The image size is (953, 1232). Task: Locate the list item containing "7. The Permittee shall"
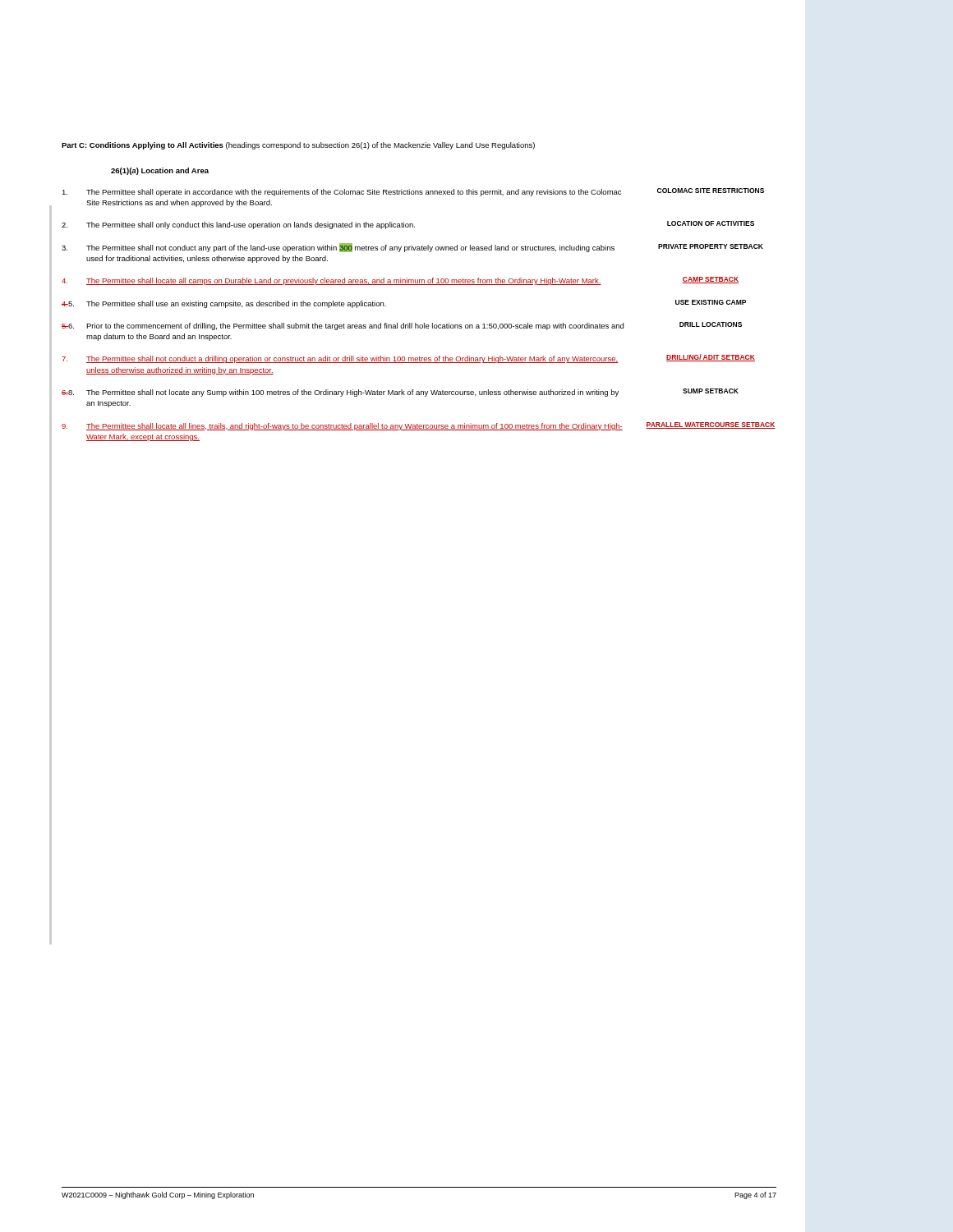tap(419, 364)
